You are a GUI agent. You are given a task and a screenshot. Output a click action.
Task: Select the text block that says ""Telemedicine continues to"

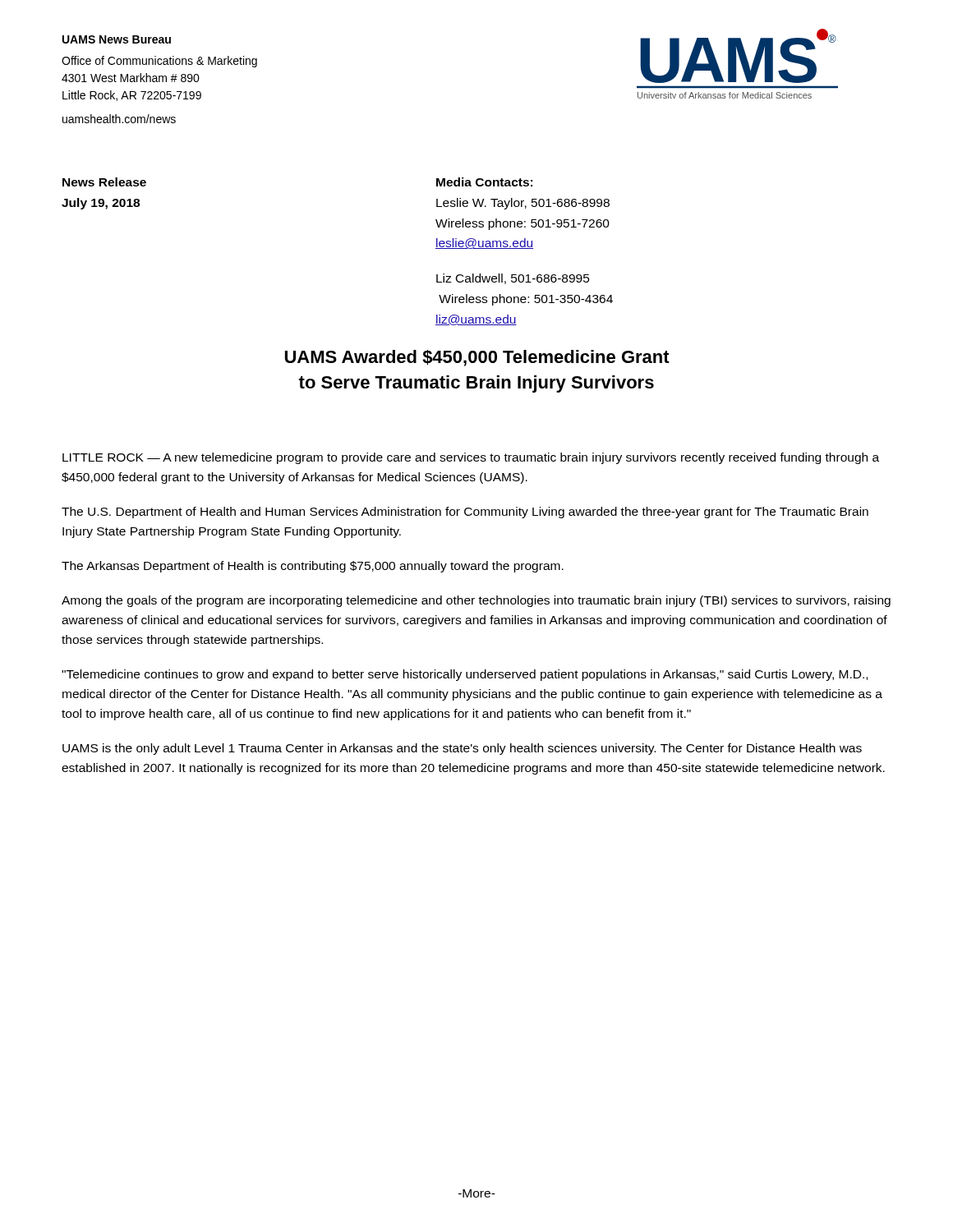click(x=476, y=694)
